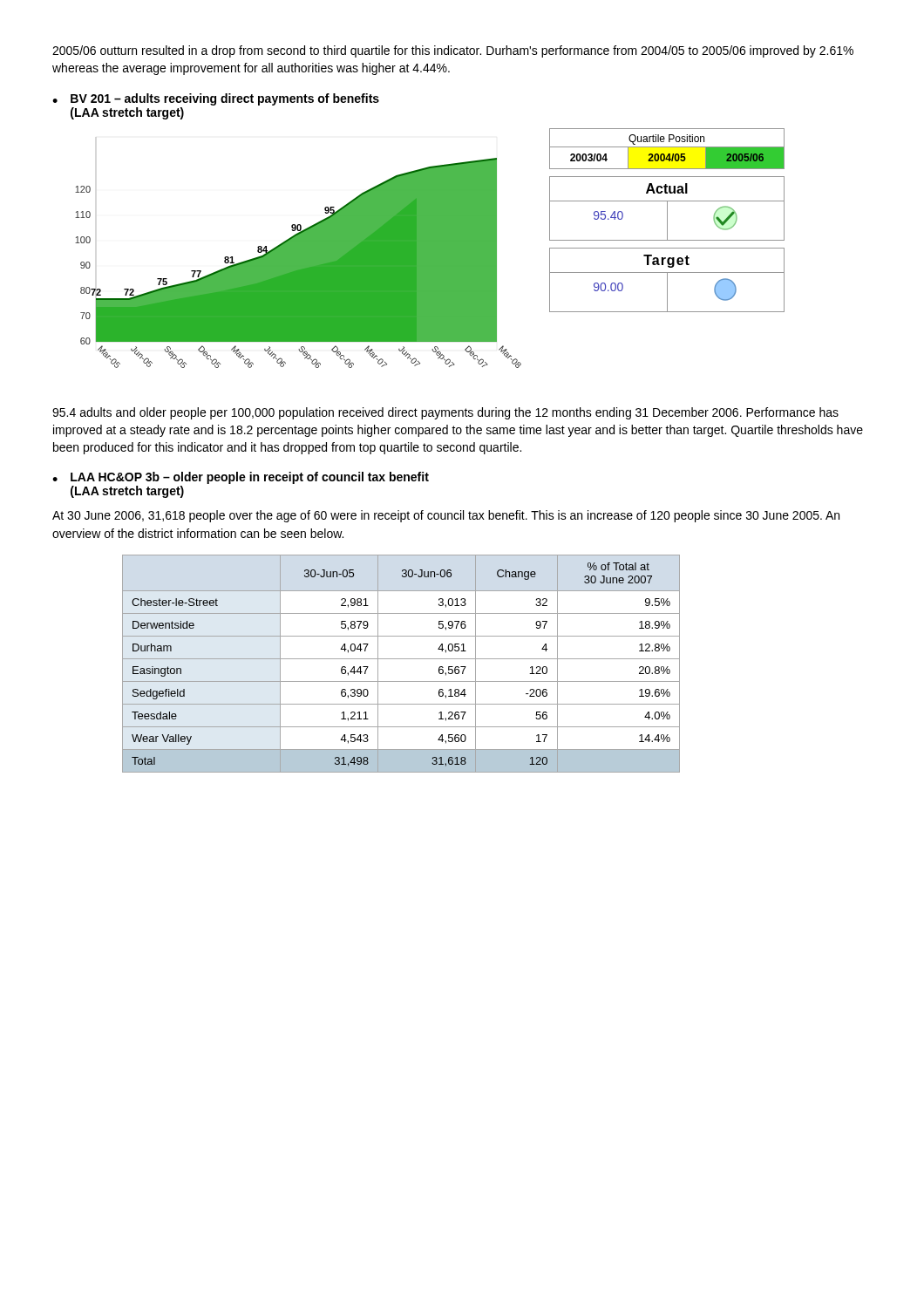Image resolution: width=924 pixels, height=1308 pixels.
Task: Point to the block starting "• LAA HC&OP 3b – older"
Action: click(241, 484)
